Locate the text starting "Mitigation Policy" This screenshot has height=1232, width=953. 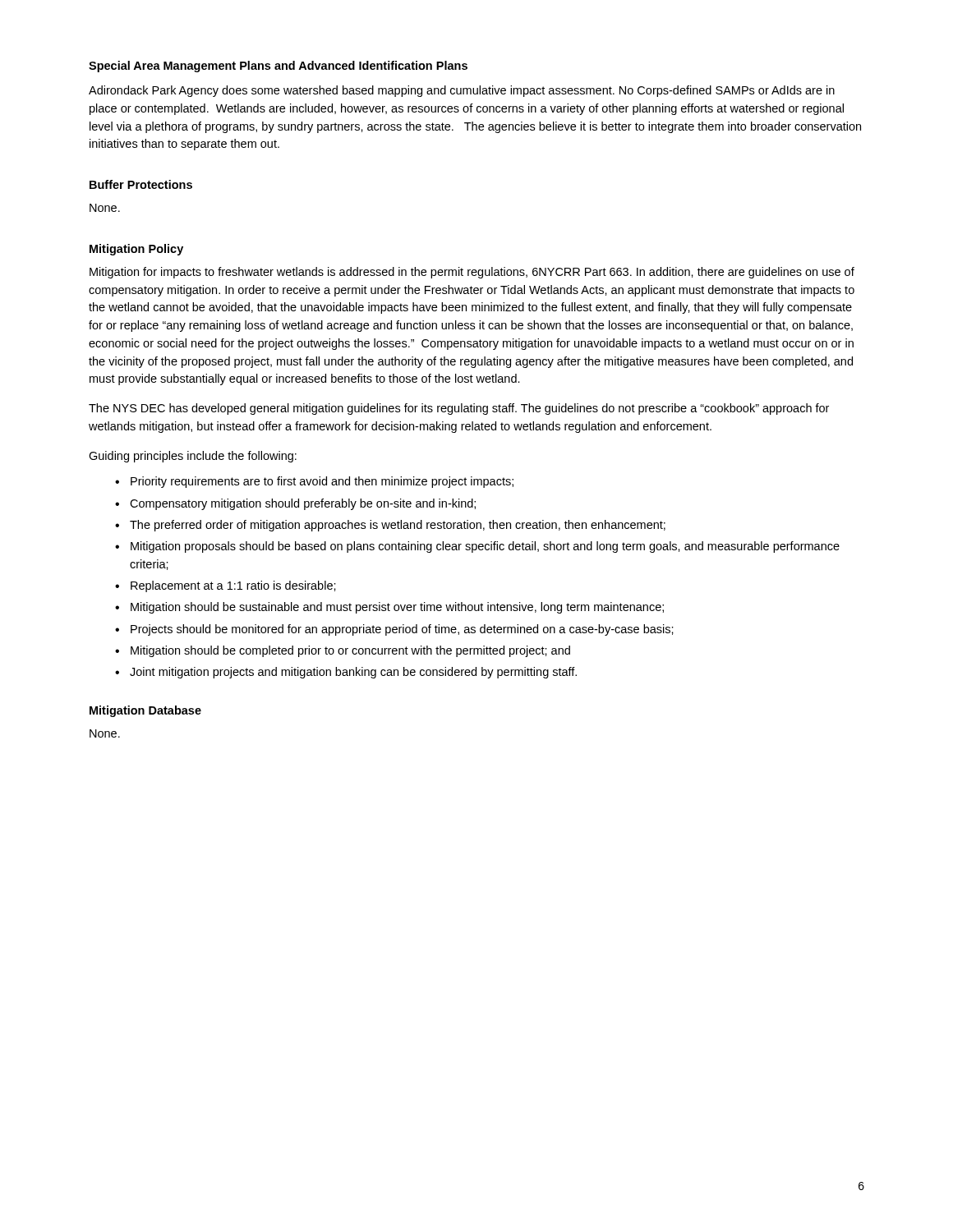point(136,249)
